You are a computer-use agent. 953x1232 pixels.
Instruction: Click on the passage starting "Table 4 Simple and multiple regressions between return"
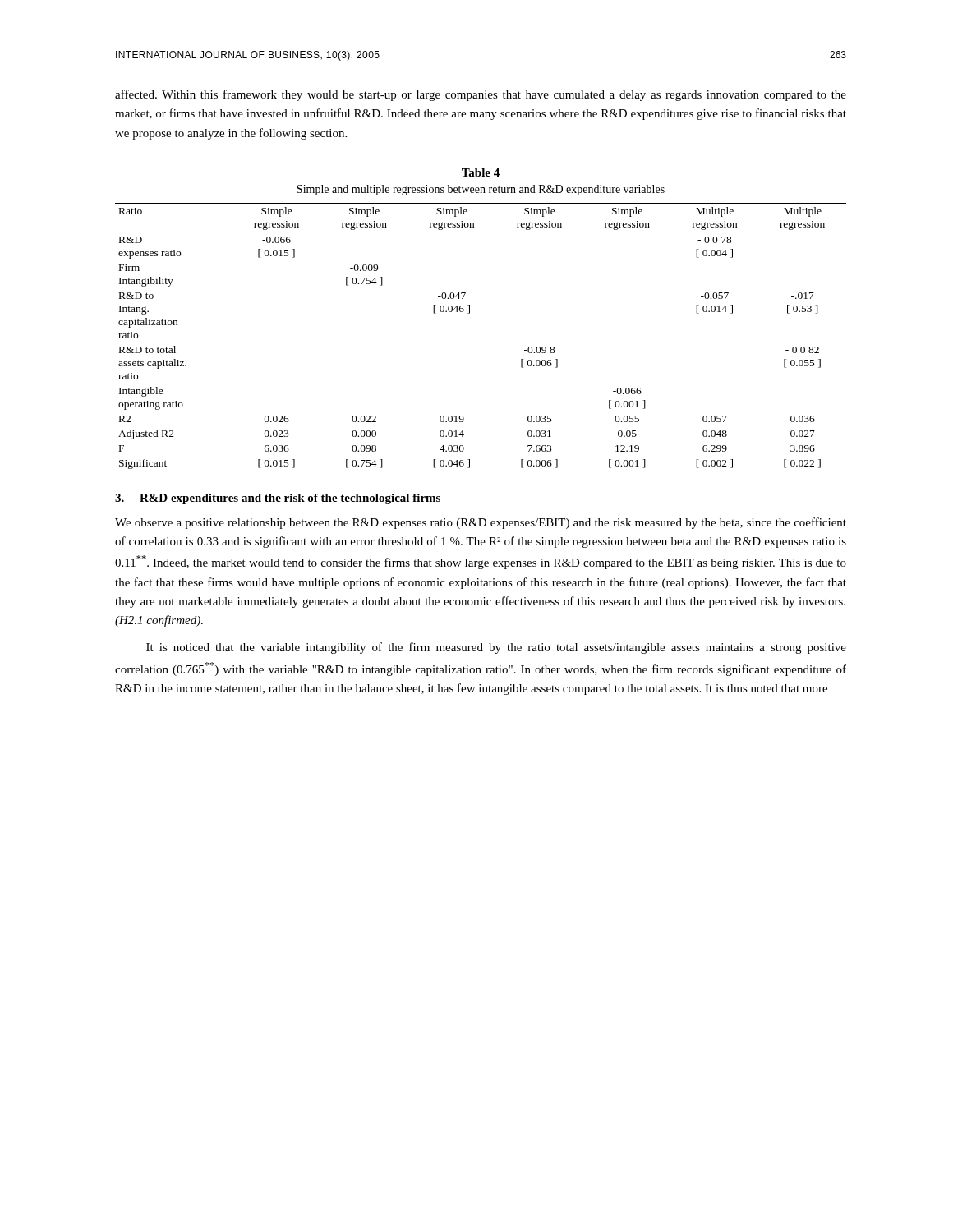coord(481,181)
